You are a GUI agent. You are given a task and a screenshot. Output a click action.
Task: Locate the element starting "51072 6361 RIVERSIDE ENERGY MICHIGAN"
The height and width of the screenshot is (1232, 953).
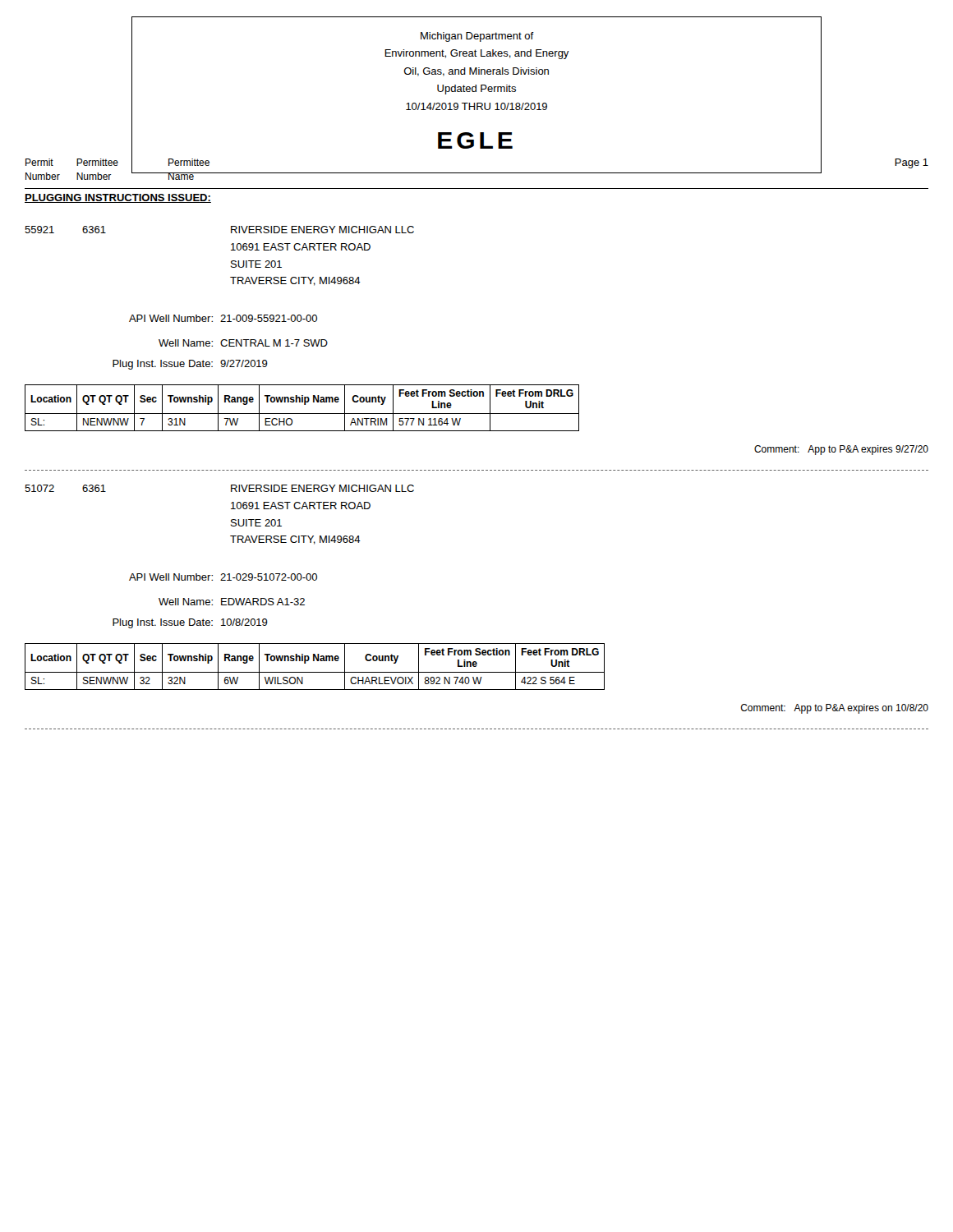click(x=220, y=515)
